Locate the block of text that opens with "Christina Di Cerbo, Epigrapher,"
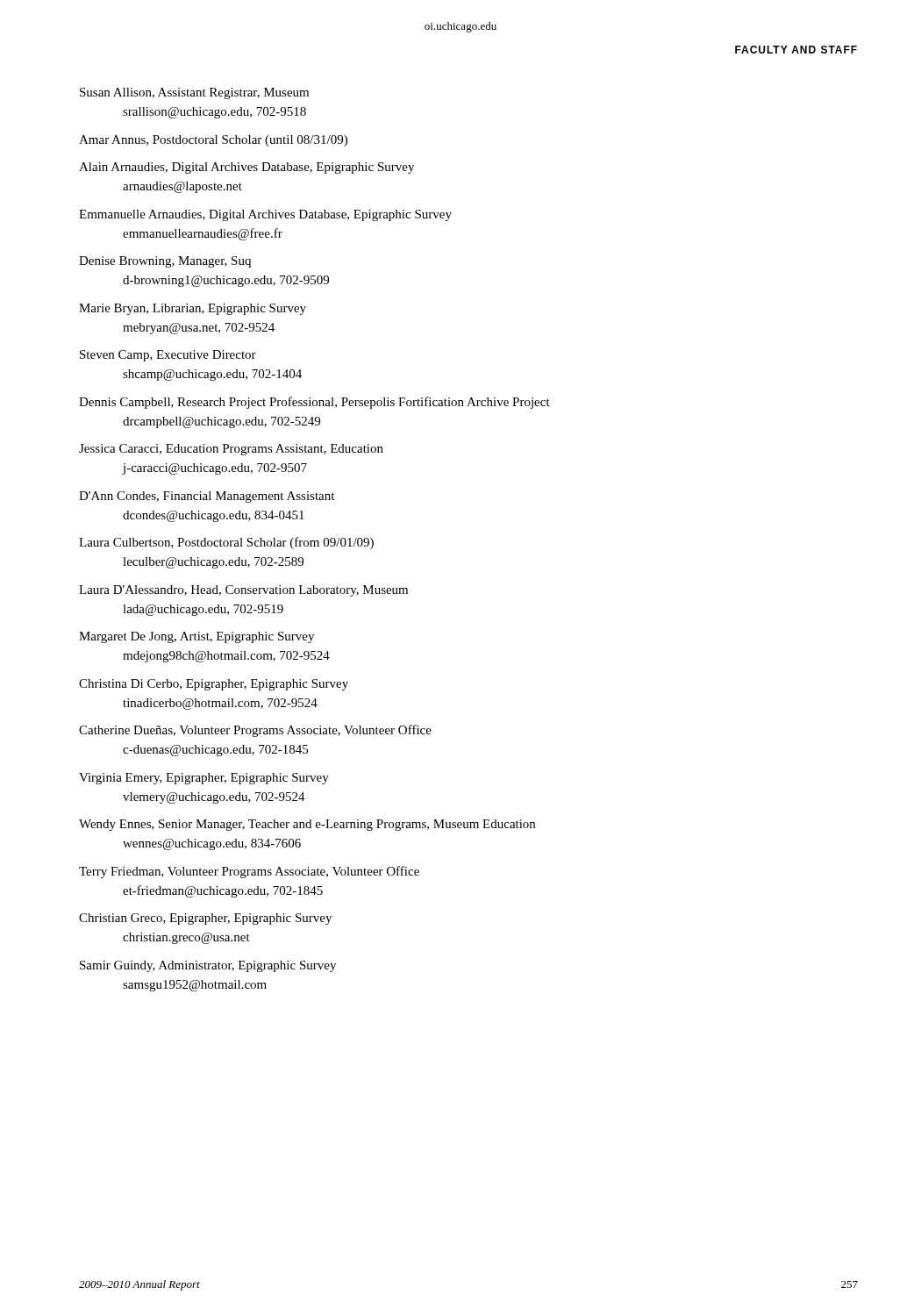Image resolution: width=921 pixels, height=1316 pixels. pyautogui.click(x=214, y=685)
